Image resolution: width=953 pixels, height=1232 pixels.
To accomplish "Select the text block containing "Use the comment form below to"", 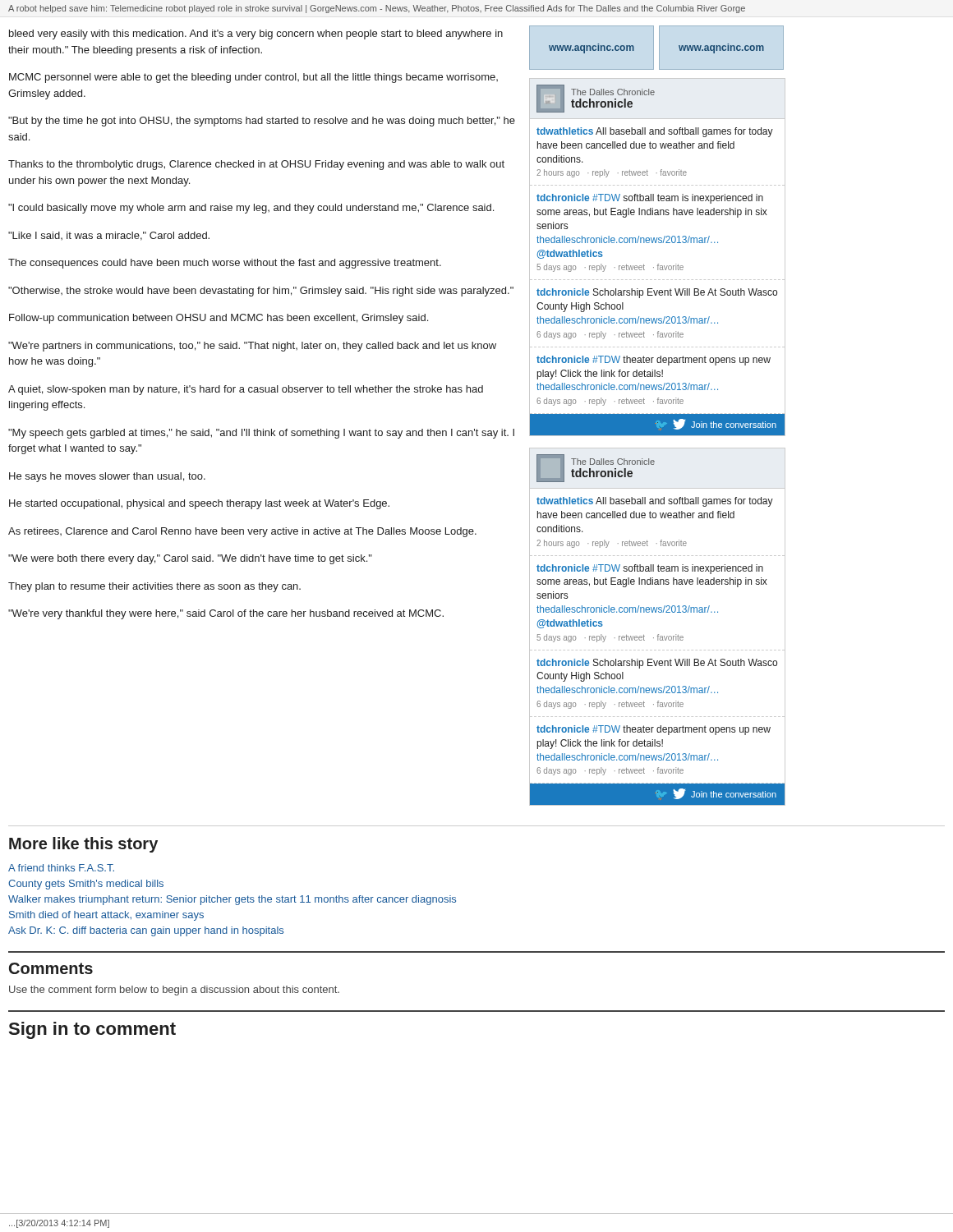I will 174,990.
